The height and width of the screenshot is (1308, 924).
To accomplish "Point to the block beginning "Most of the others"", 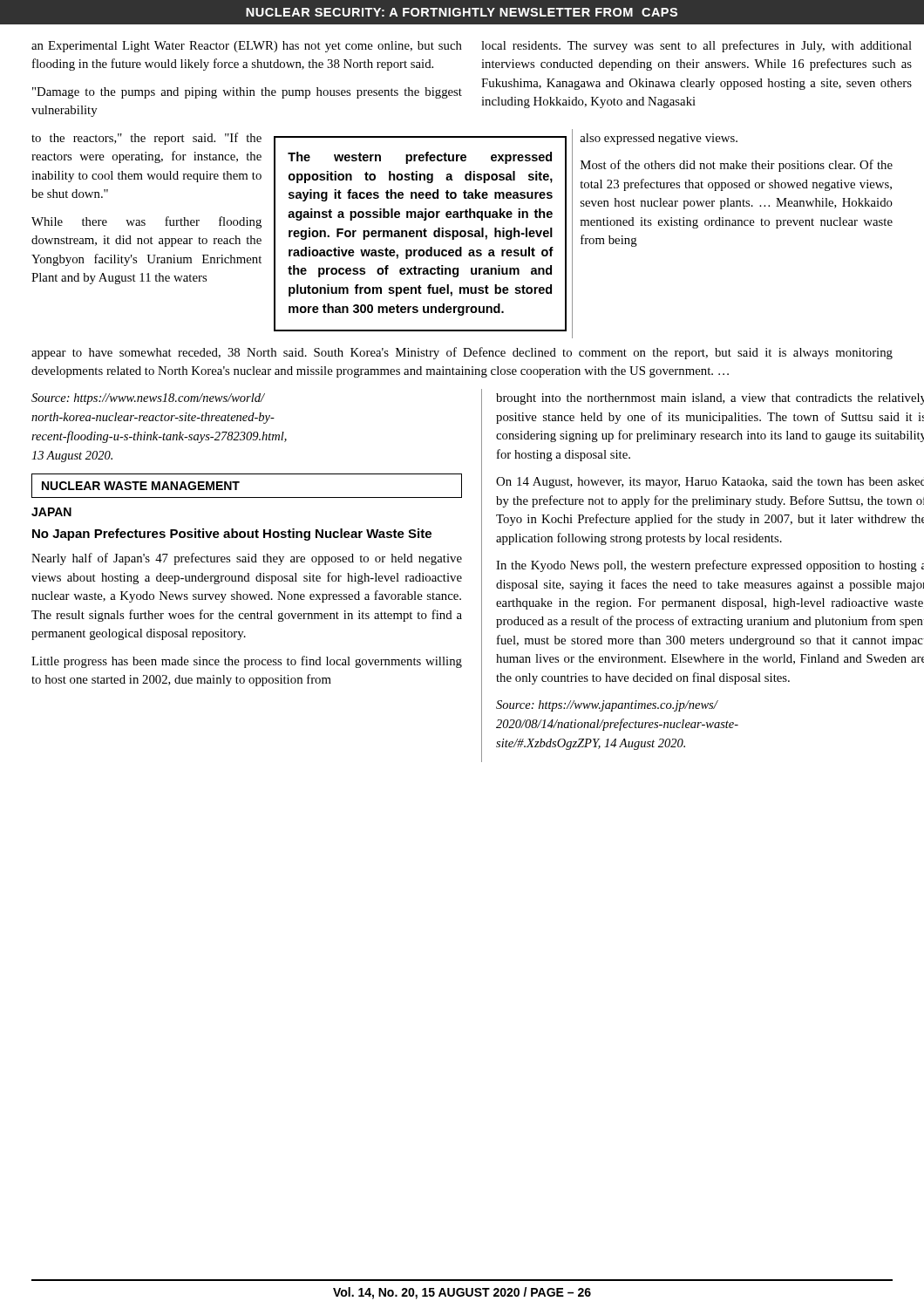I will tap(736, 202).
